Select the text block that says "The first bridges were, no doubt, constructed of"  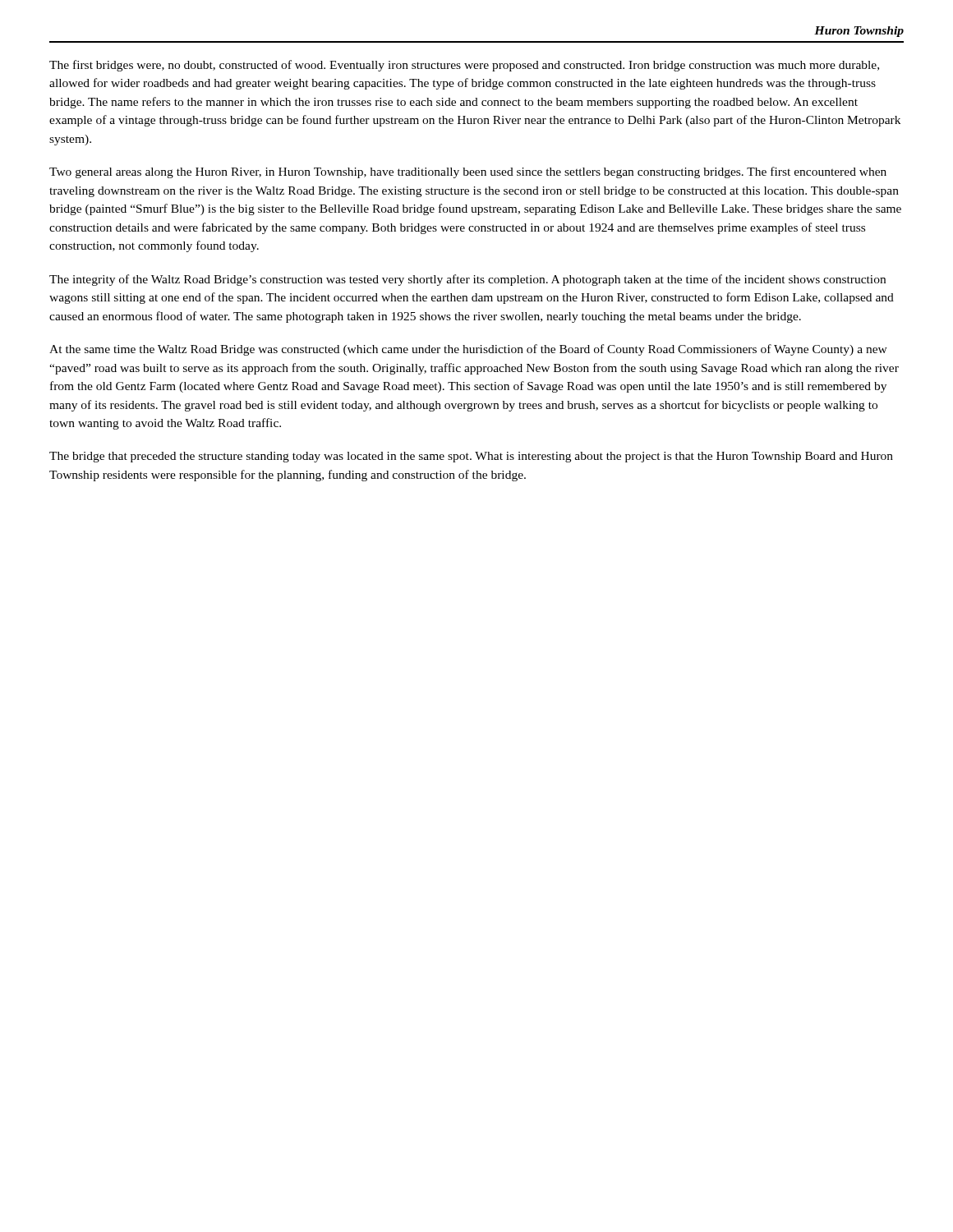[475, 101]
